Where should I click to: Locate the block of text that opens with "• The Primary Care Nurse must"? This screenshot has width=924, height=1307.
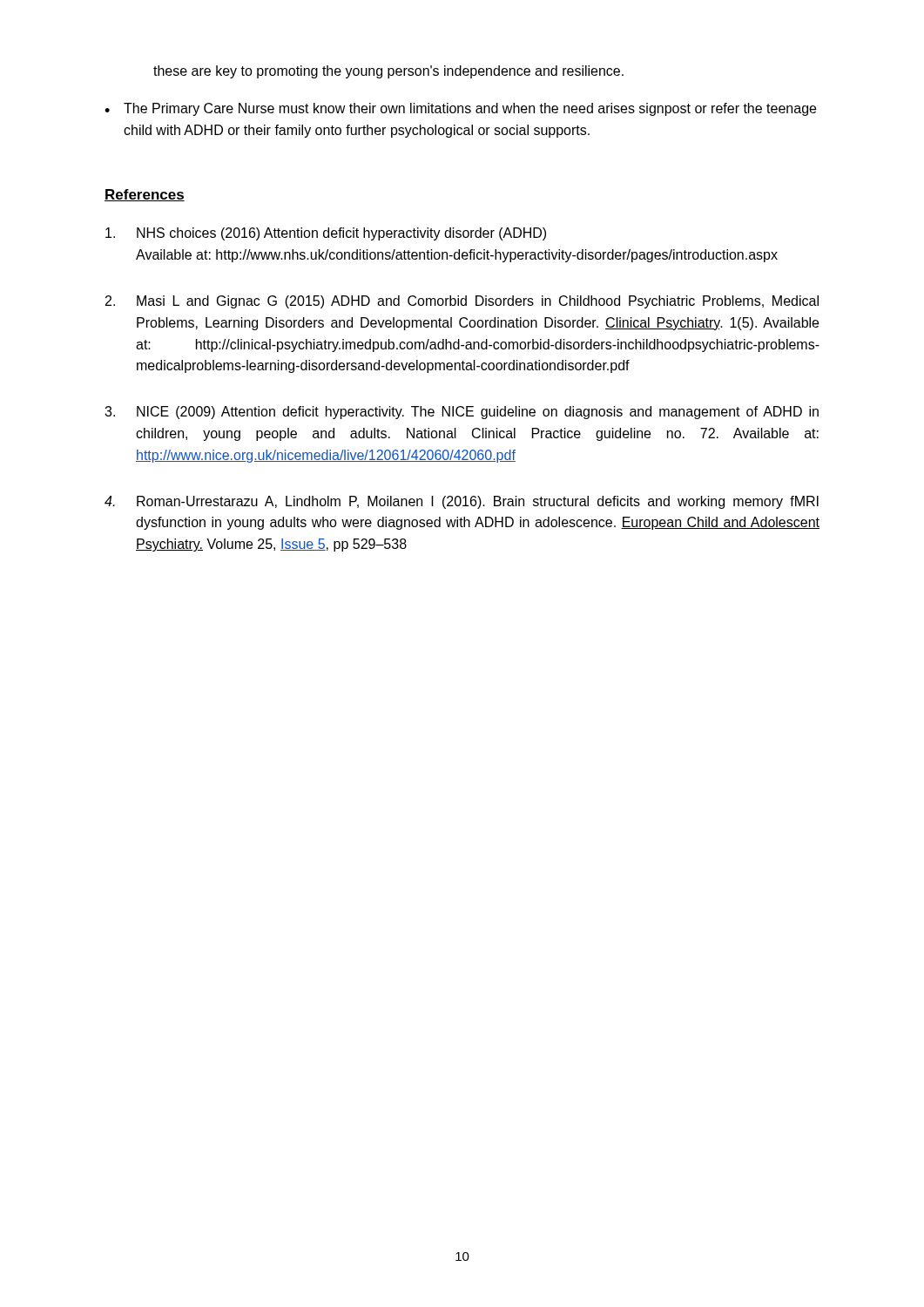click(x=462, y=120)
